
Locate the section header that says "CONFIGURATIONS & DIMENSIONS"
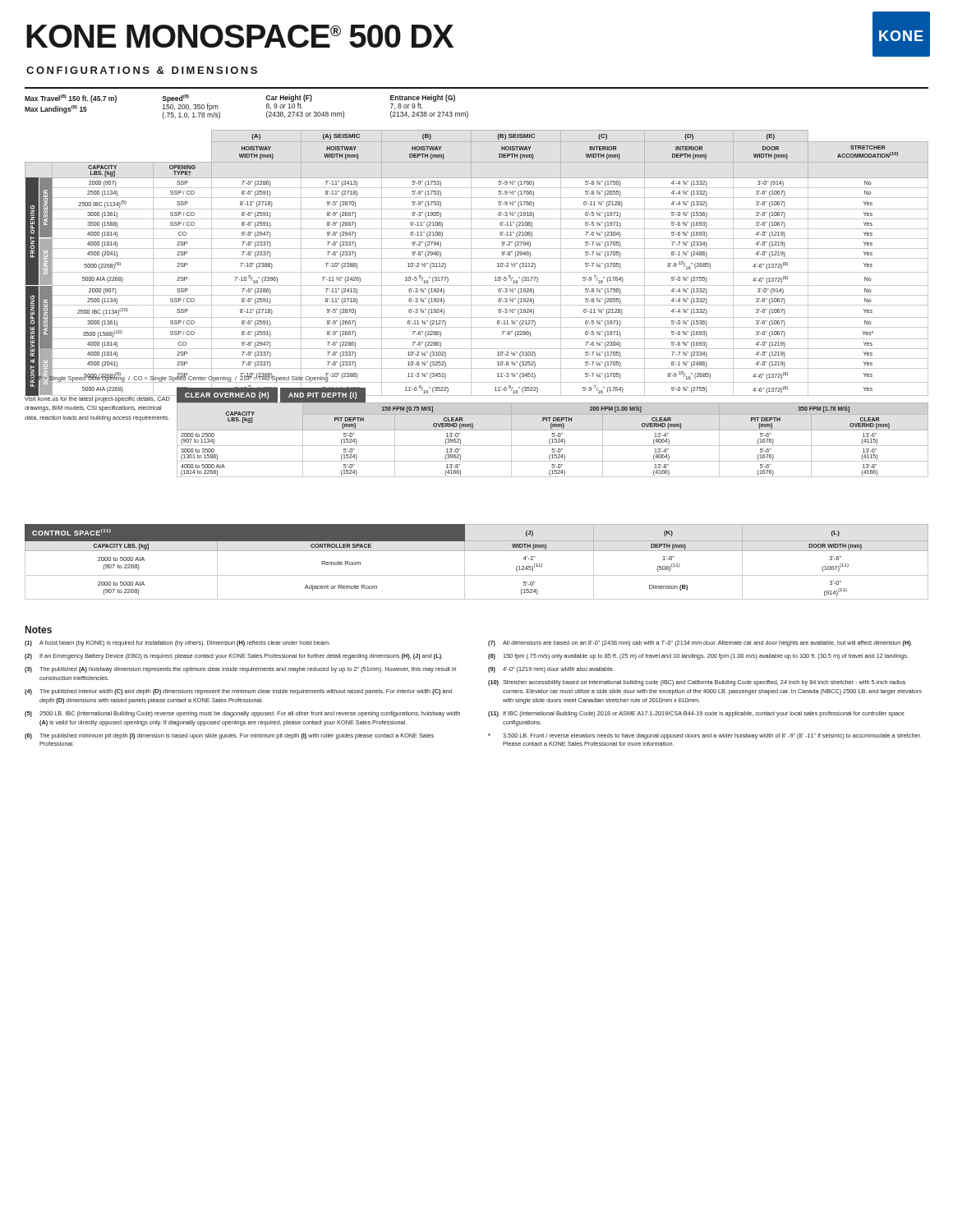143,70
